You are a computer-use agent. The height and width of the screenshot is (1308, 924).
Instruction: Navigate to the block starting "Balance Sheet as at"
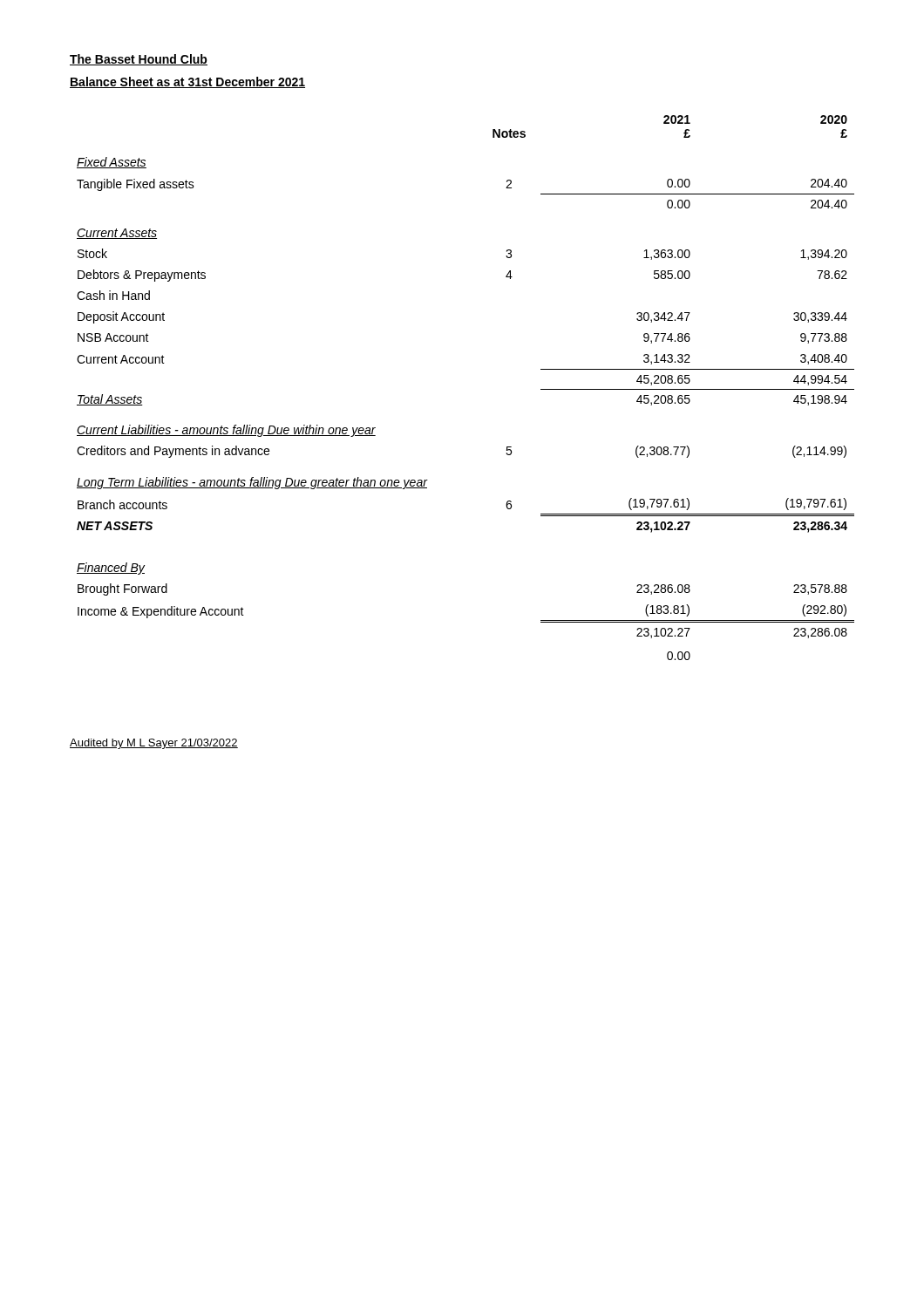click(x=187, y=82)
